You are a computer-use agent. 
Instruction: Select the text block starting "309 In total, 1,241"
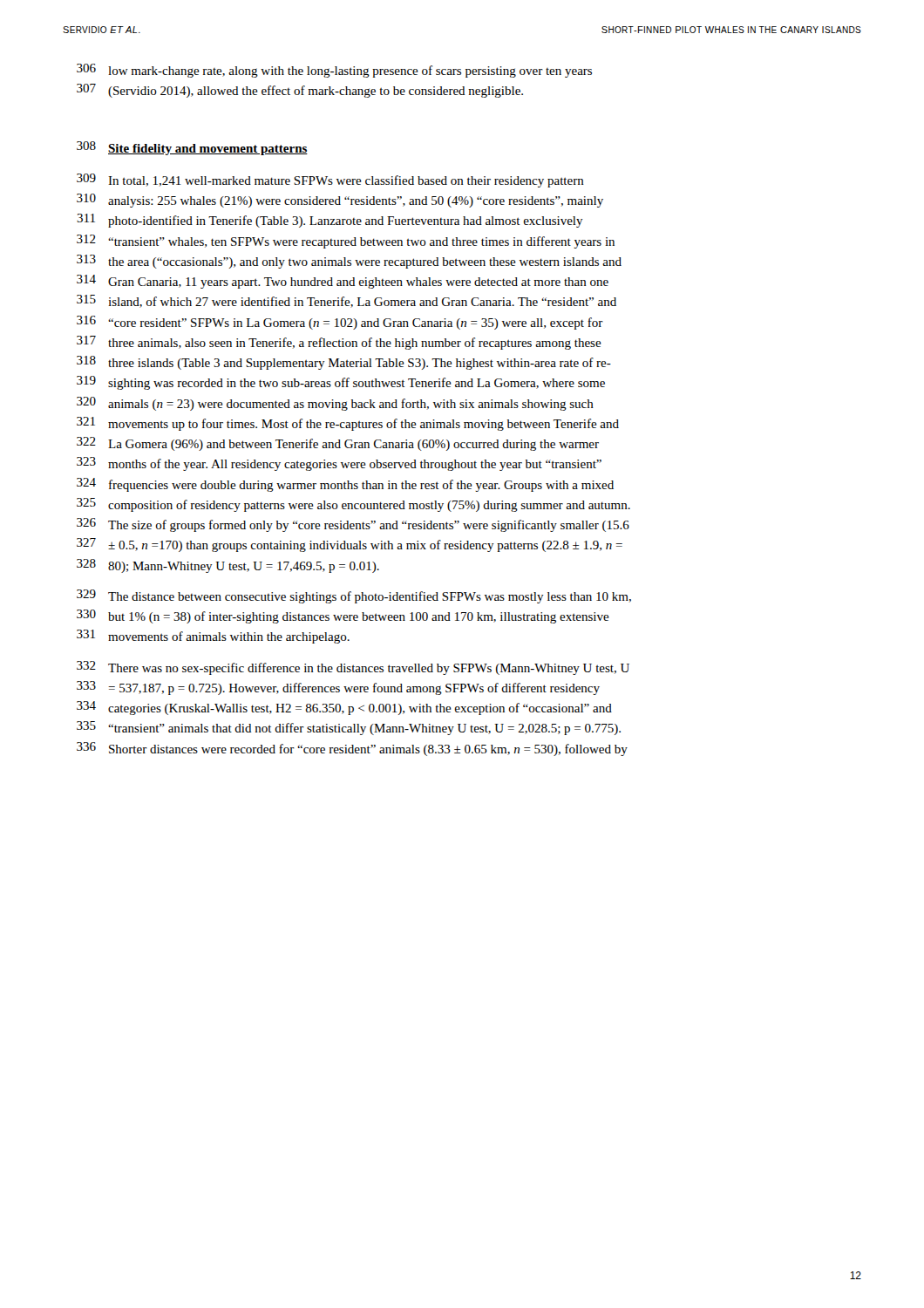click(462, 373)
